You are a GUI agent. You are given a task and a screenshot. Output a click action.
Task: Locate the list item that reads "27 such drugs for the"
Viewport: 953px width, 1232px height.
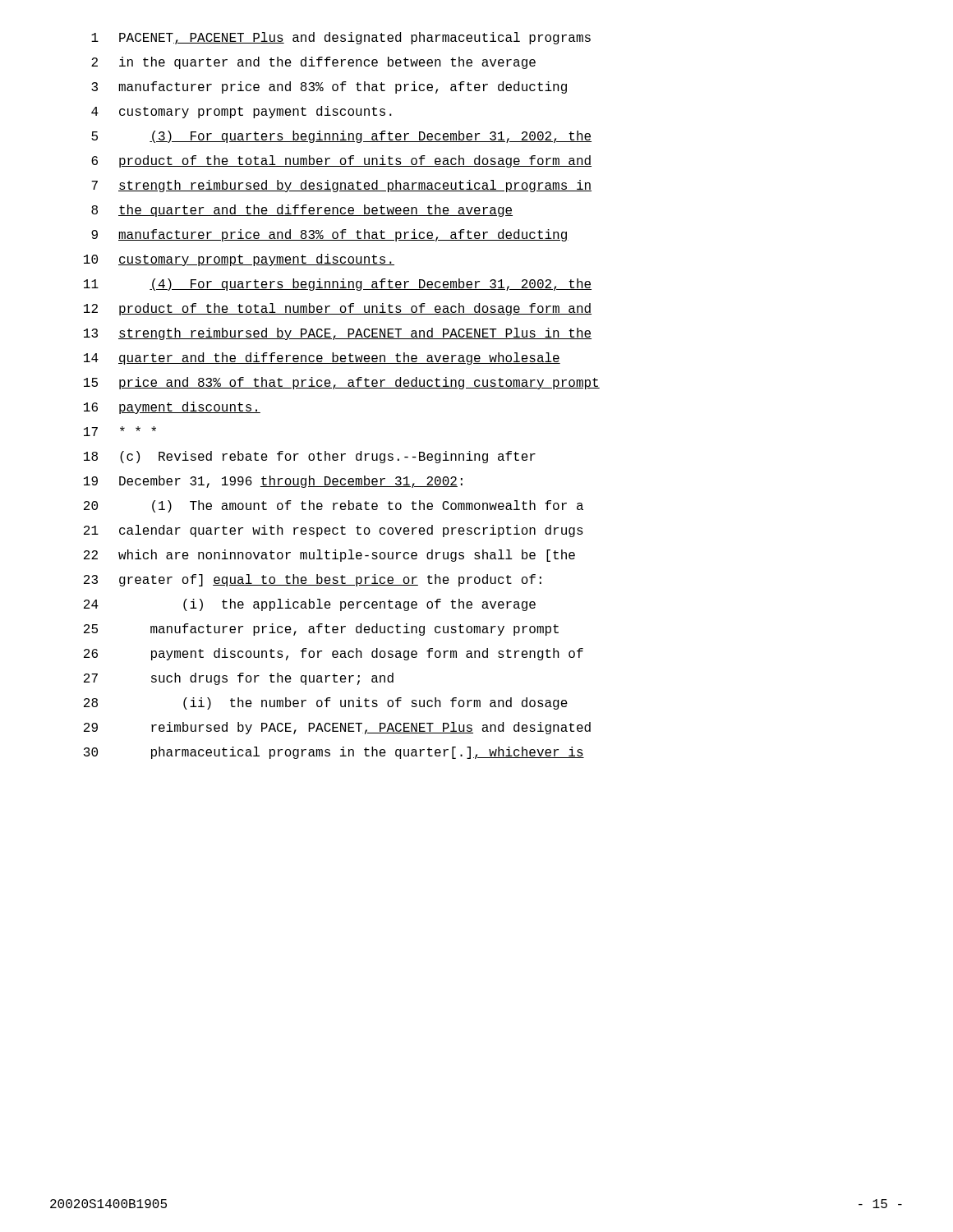239,679
